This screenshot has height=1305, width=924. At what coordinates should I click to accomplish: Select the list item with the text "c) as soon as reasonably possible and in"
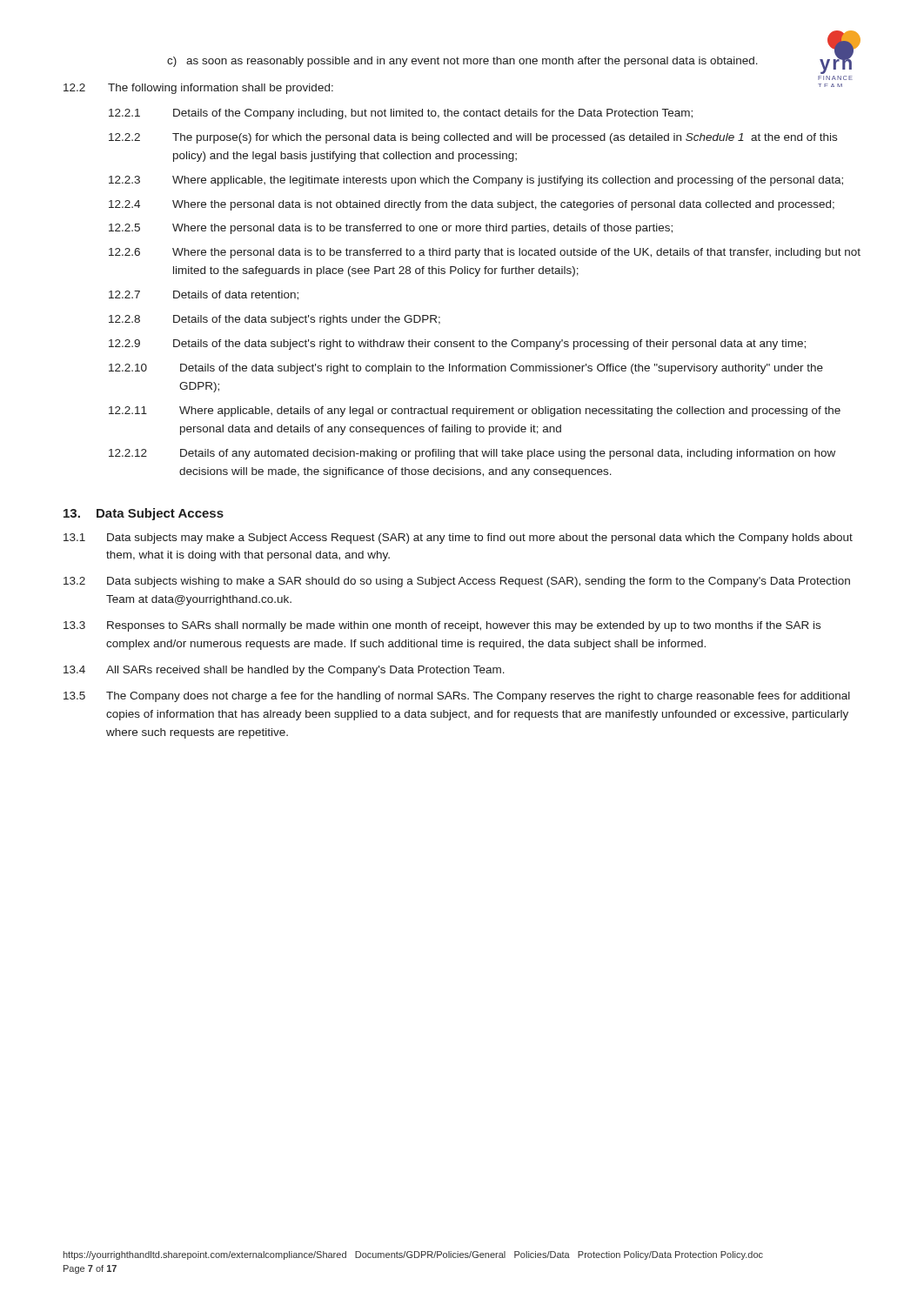click(514, 61)
